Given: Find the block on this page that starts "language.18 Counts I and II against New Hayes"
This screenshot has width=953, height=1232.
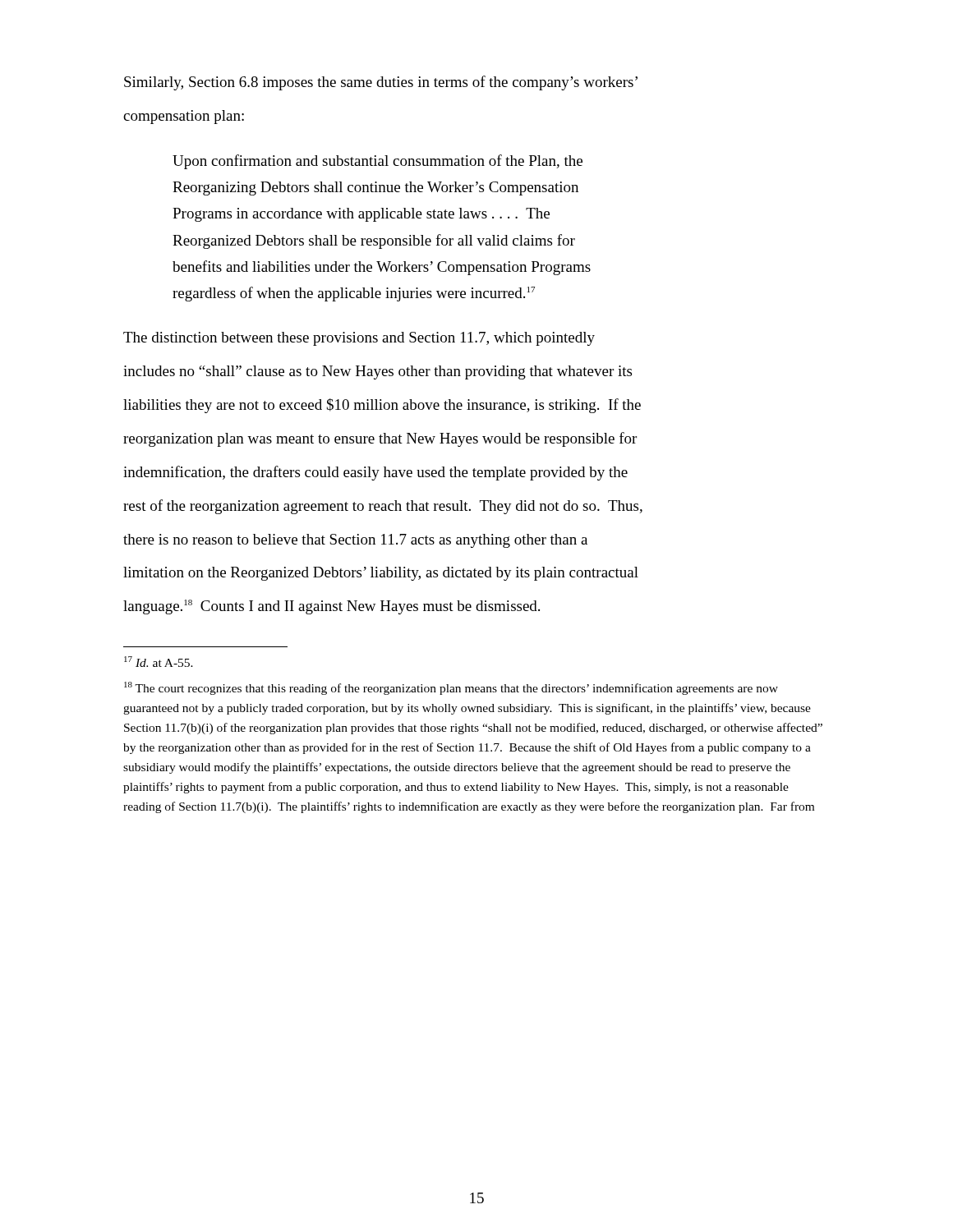Looking at the screenshot, I should coord(332,606).
